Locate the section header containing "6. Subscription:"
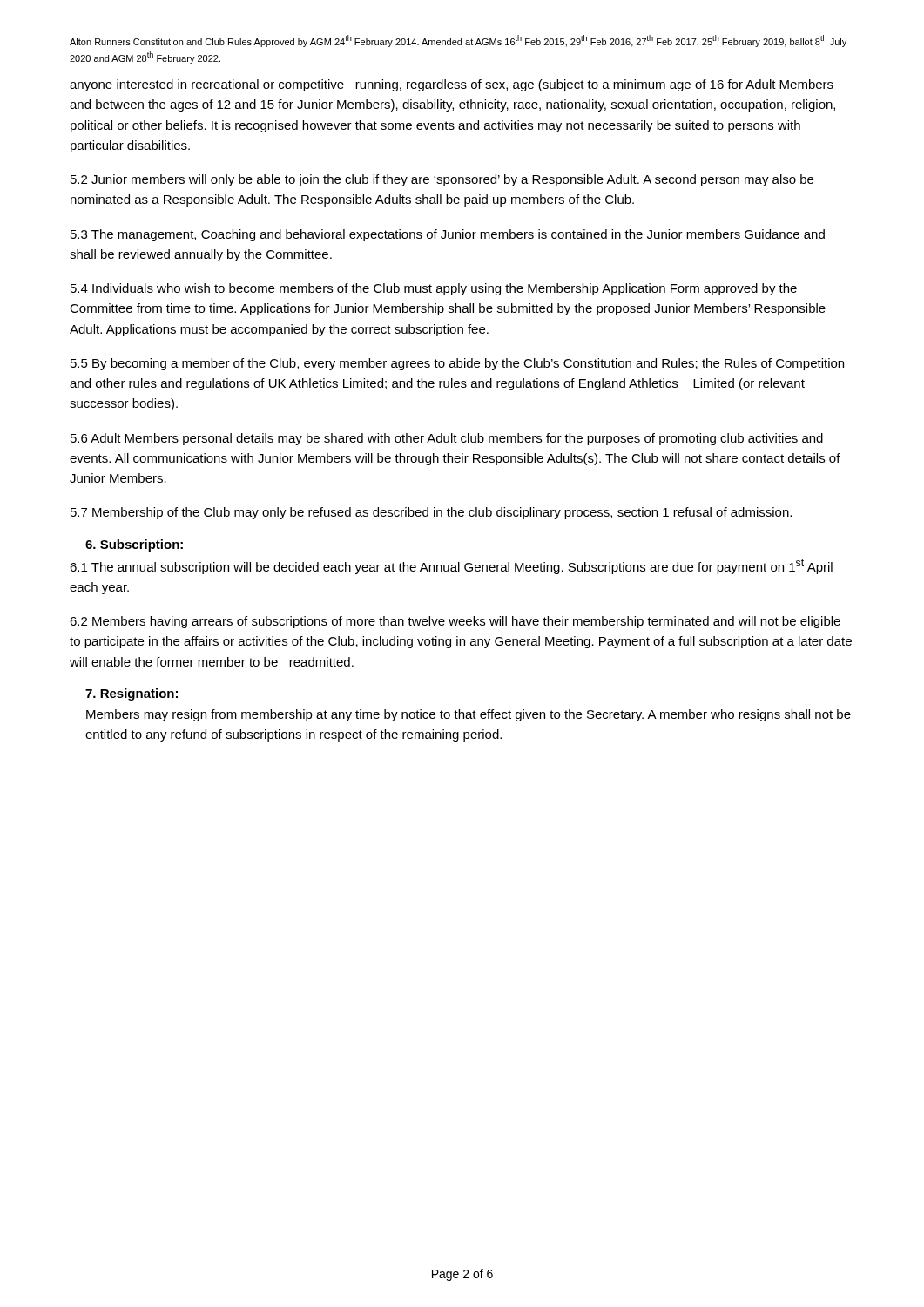Viewport: 924px width, 1307px height. tap(135, 544)
